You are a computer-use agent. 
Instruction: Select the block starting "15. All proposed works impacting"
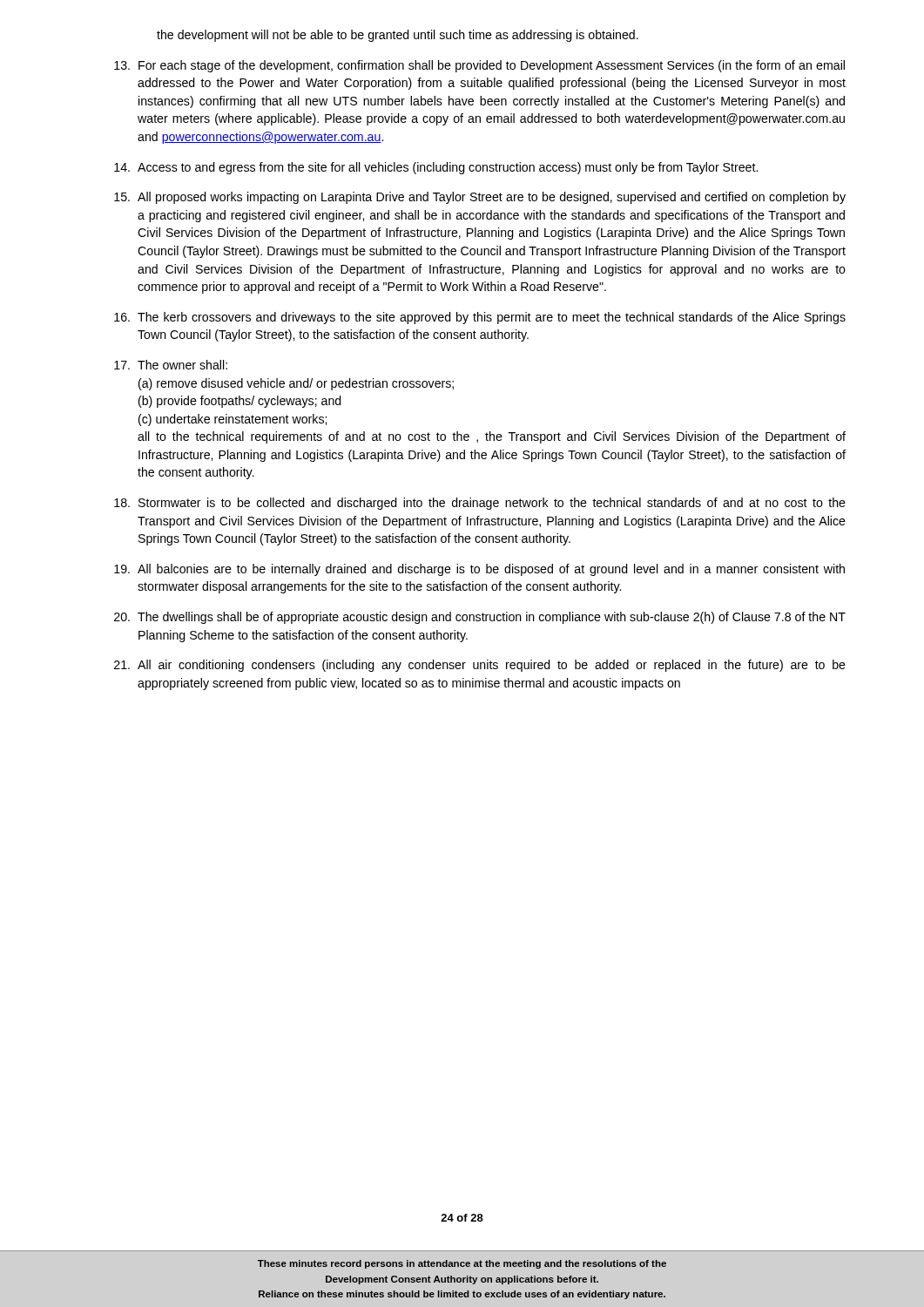tap(466, 242)
